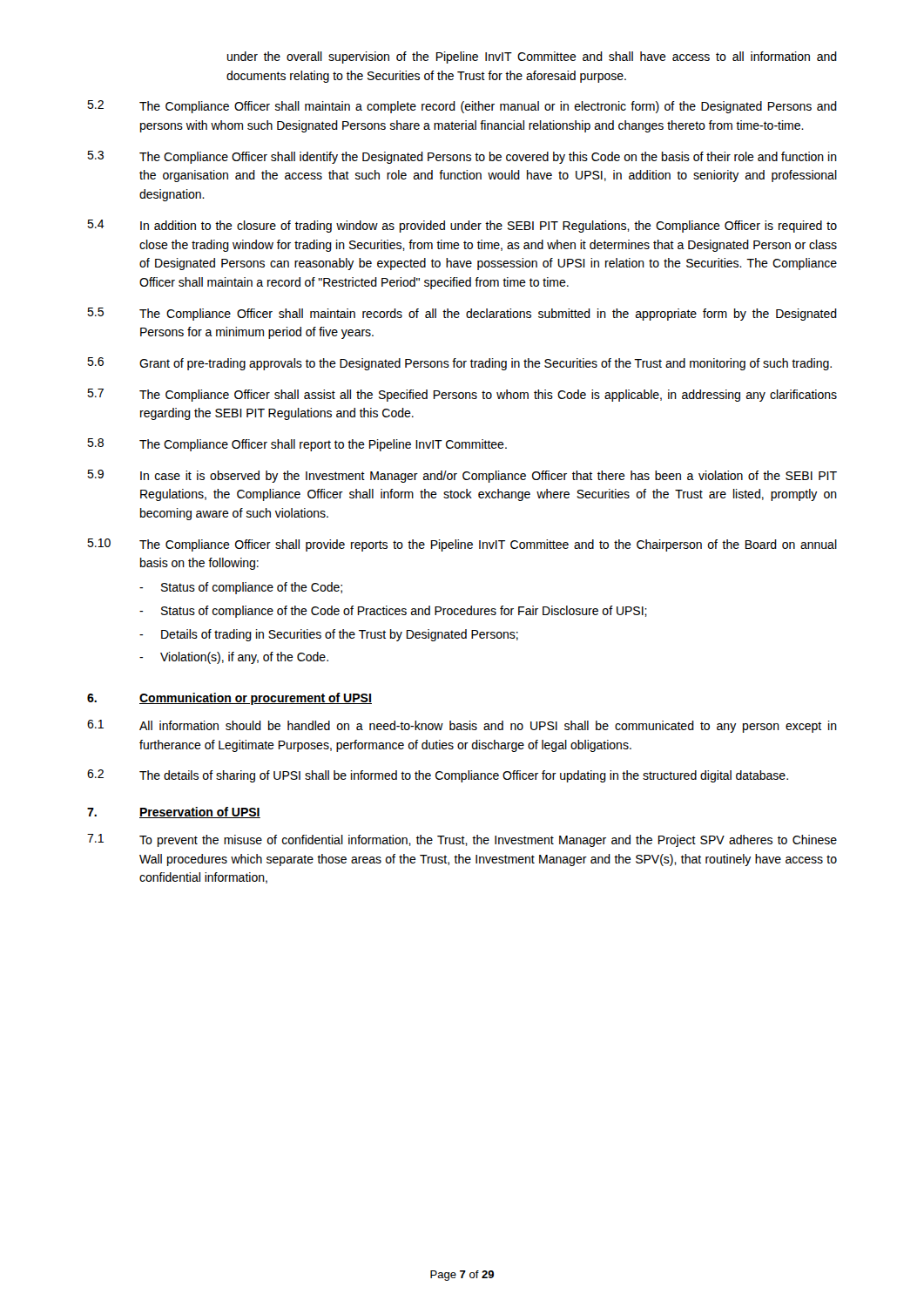This screenshot has height=1307, width=924.
Task: Click on the list item that says "5.7 The Compliance"
Action: (x=462, y=405)
